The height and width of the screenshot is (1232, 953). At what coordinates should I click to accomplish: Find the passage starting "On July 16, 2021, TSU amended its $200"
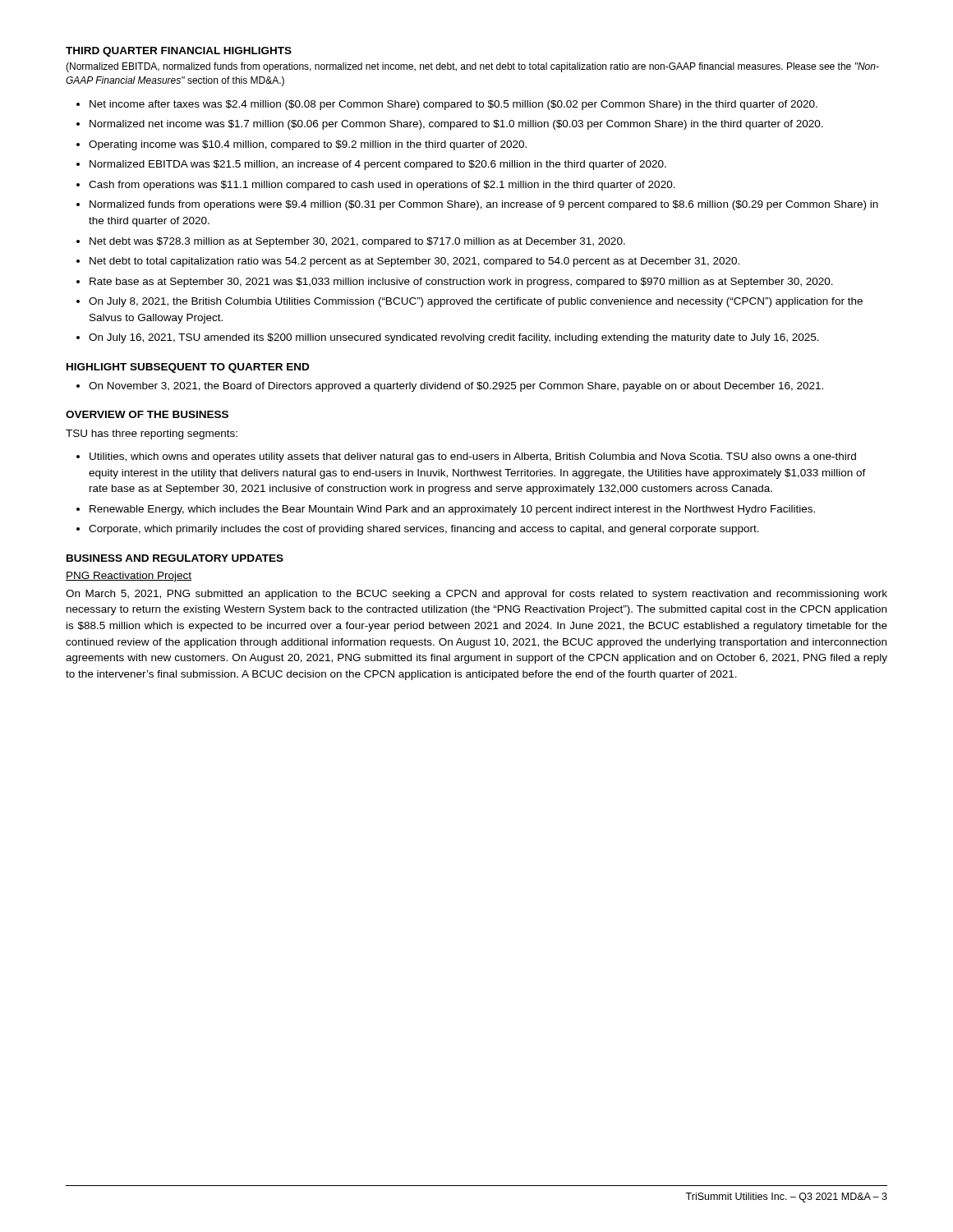(x=454, y=337)
